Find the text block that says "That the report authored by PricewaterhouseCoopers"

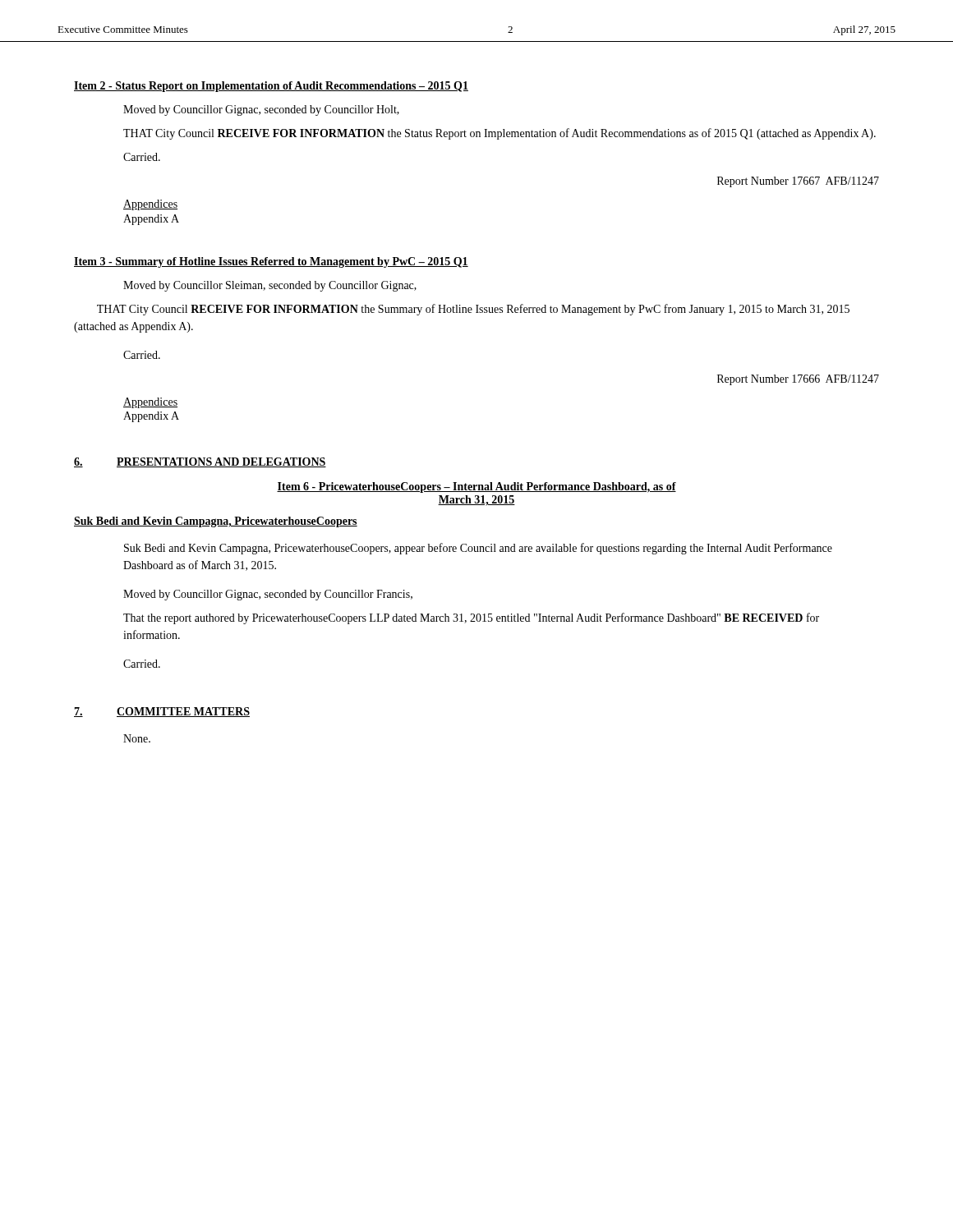pos(471,627)
